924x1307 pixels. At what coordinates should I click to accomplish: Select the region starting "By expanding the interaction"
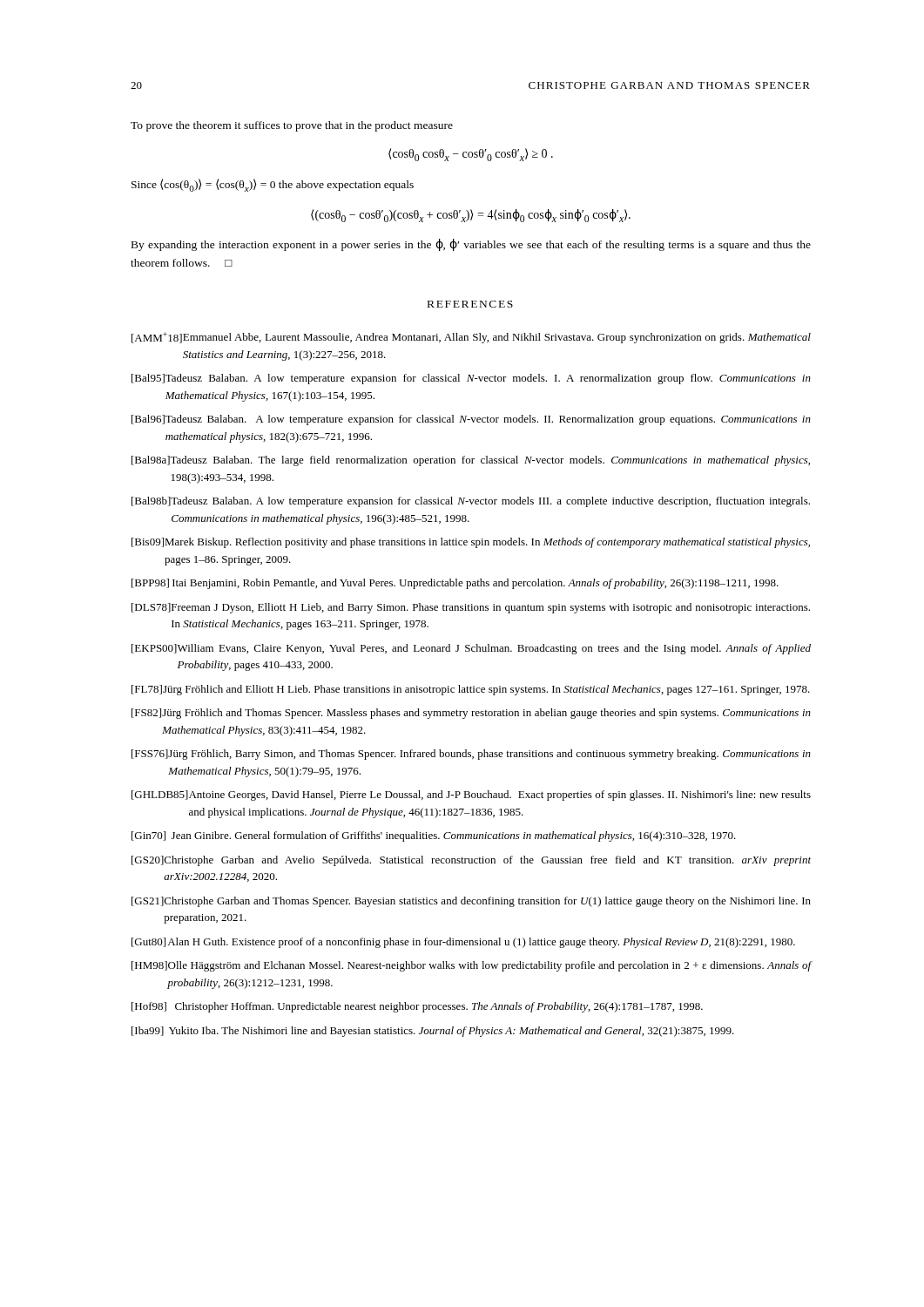point(471,254)
